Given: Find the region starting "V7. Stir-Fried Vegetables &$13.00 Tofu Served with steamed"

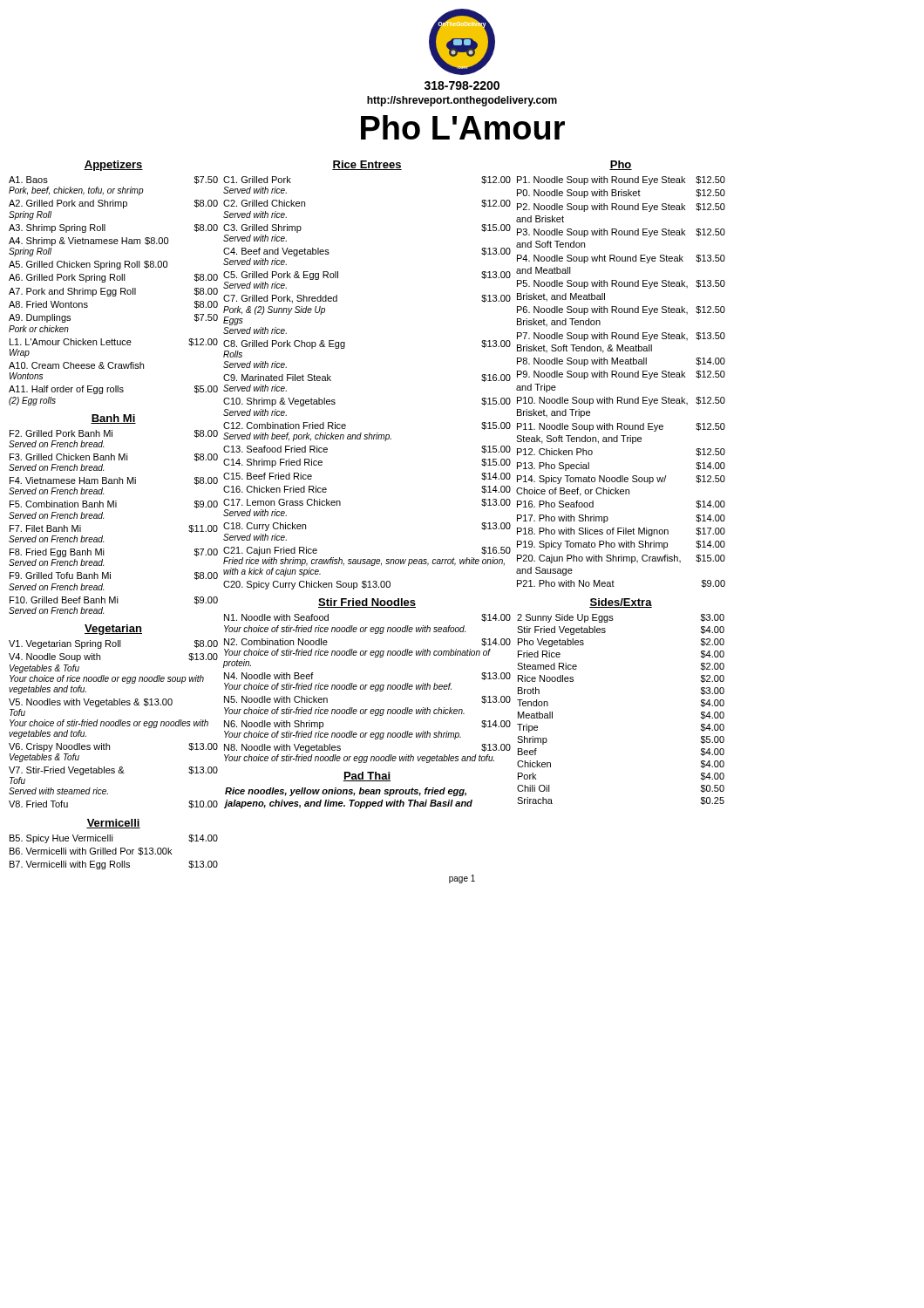Looking at the screenshot, I should pos(113,781).
